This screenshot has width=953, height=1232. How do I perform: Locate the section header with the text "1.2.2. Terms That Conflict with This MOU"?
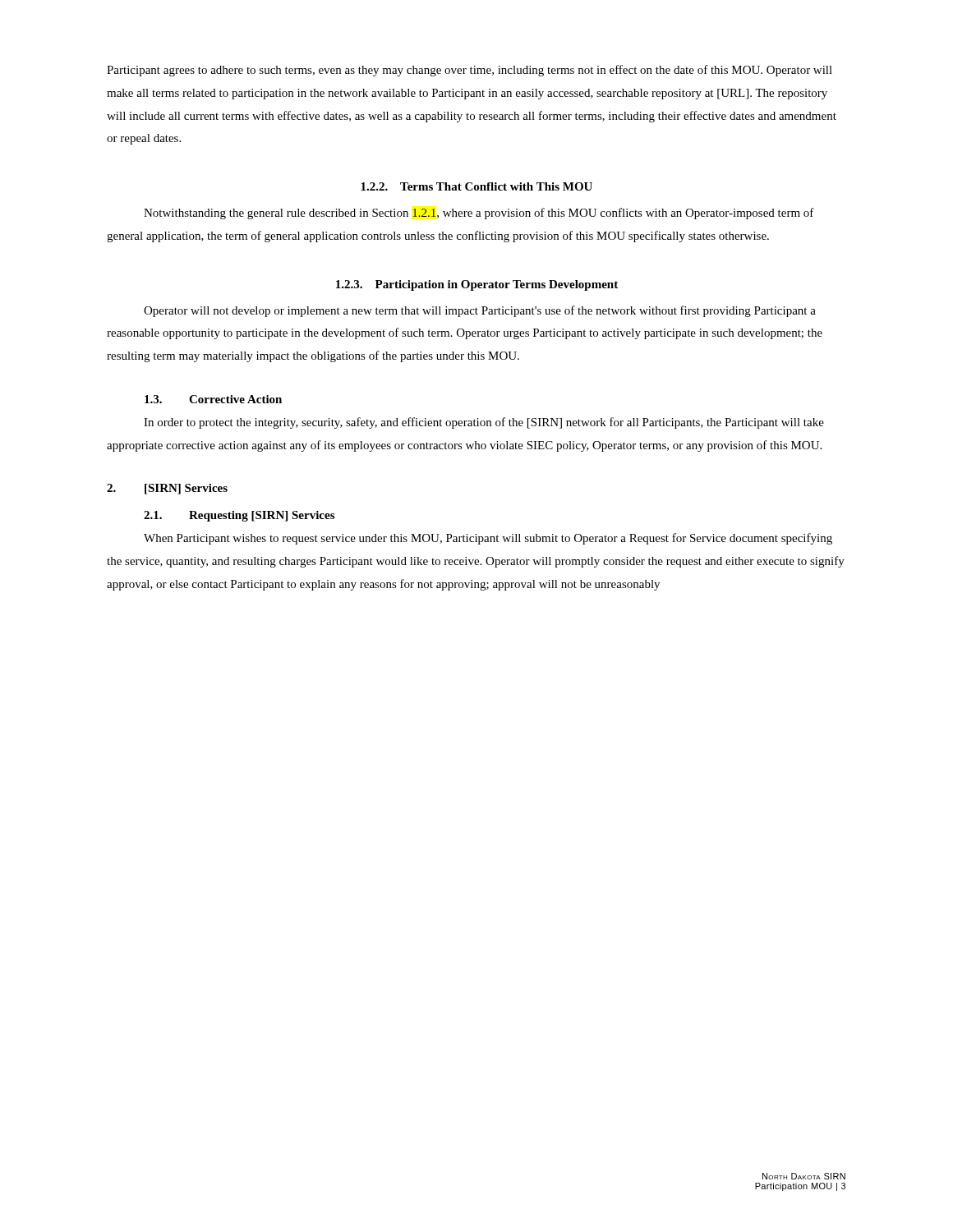[x=476, y=187]
